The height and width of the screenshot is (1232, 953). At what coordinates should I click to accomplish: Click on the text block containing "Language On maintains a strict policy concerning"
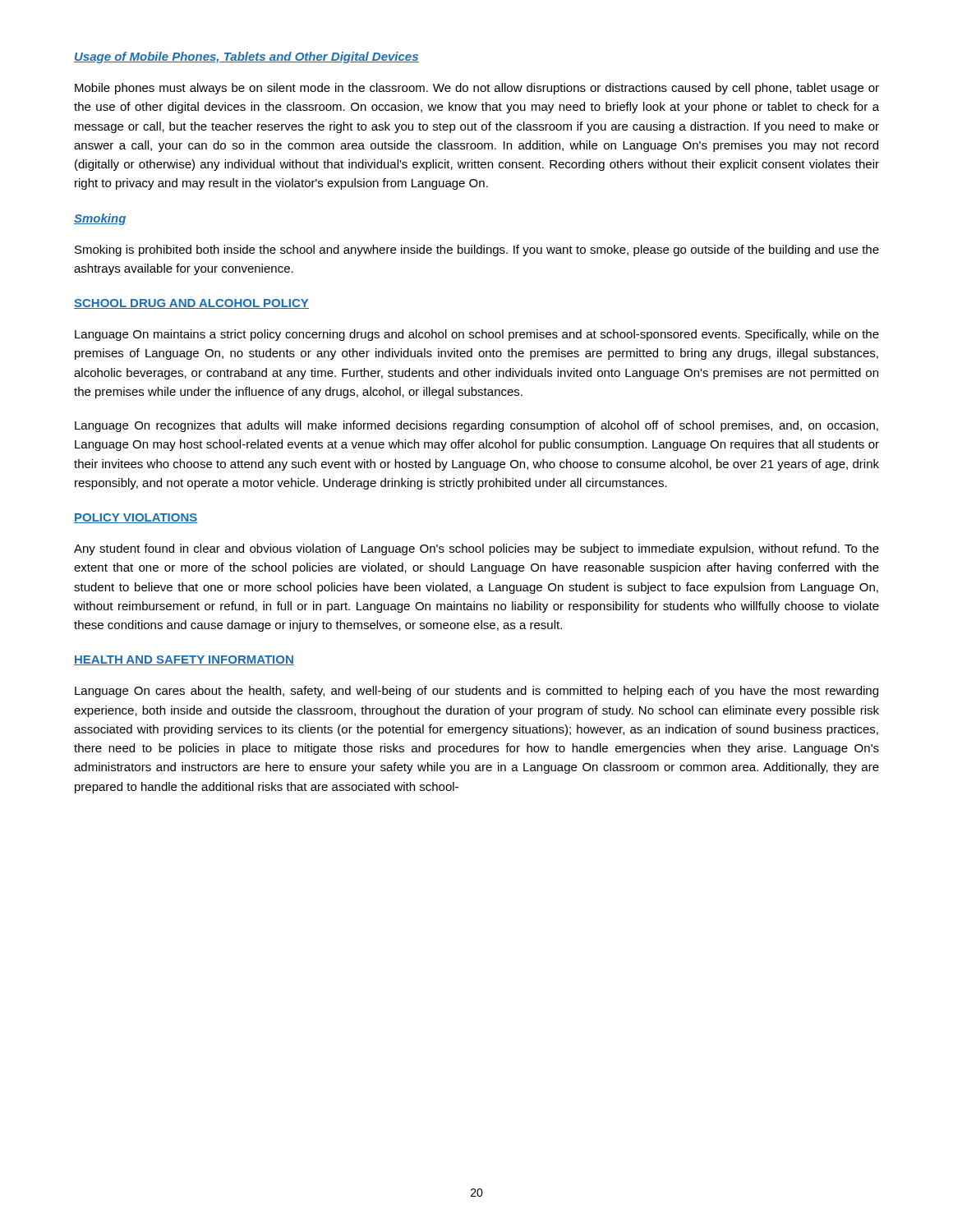click(x=476, y=363)
